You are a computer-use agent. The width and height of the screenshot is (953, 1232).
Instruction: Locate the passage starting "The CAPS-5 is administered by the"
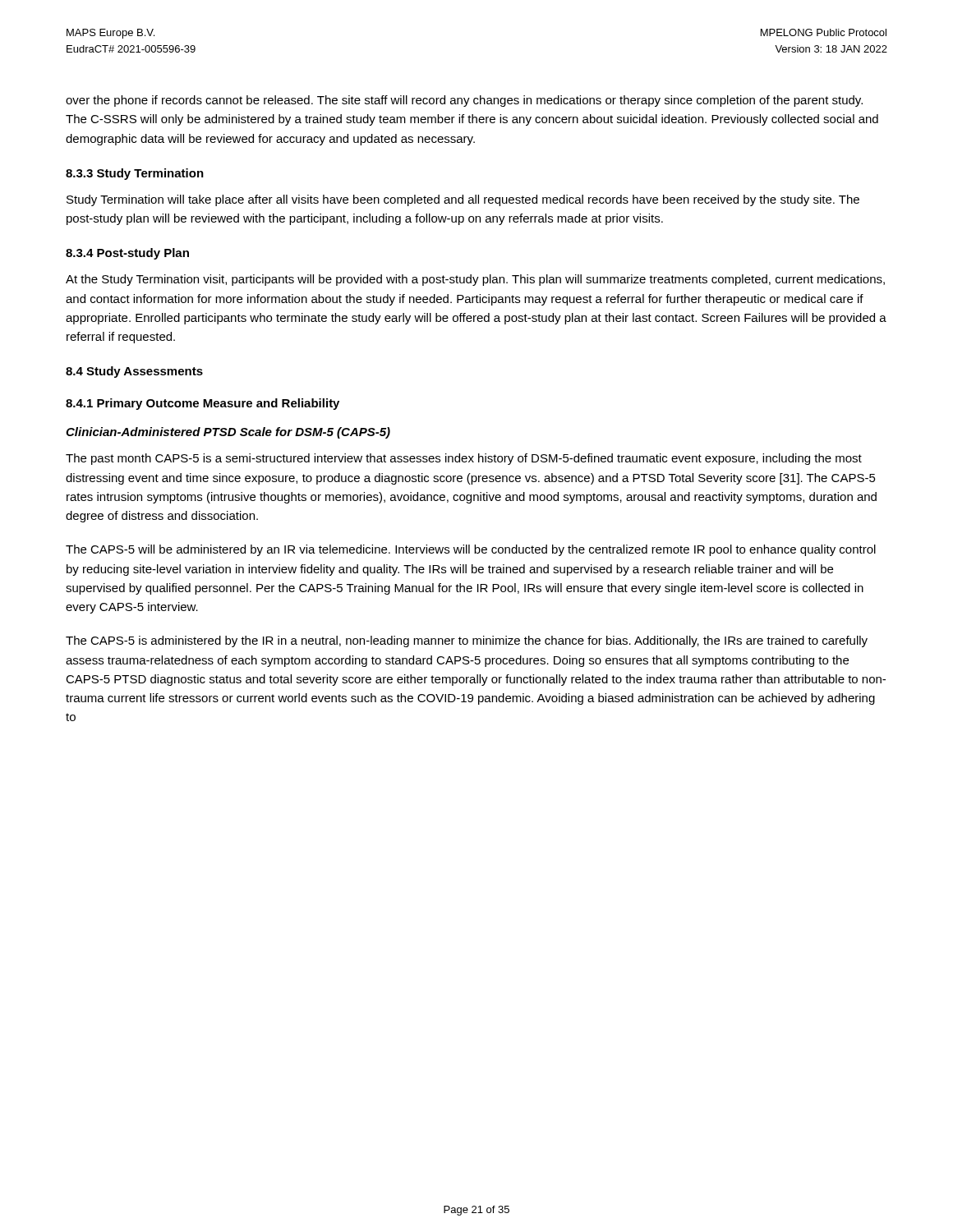coord(476,679)
